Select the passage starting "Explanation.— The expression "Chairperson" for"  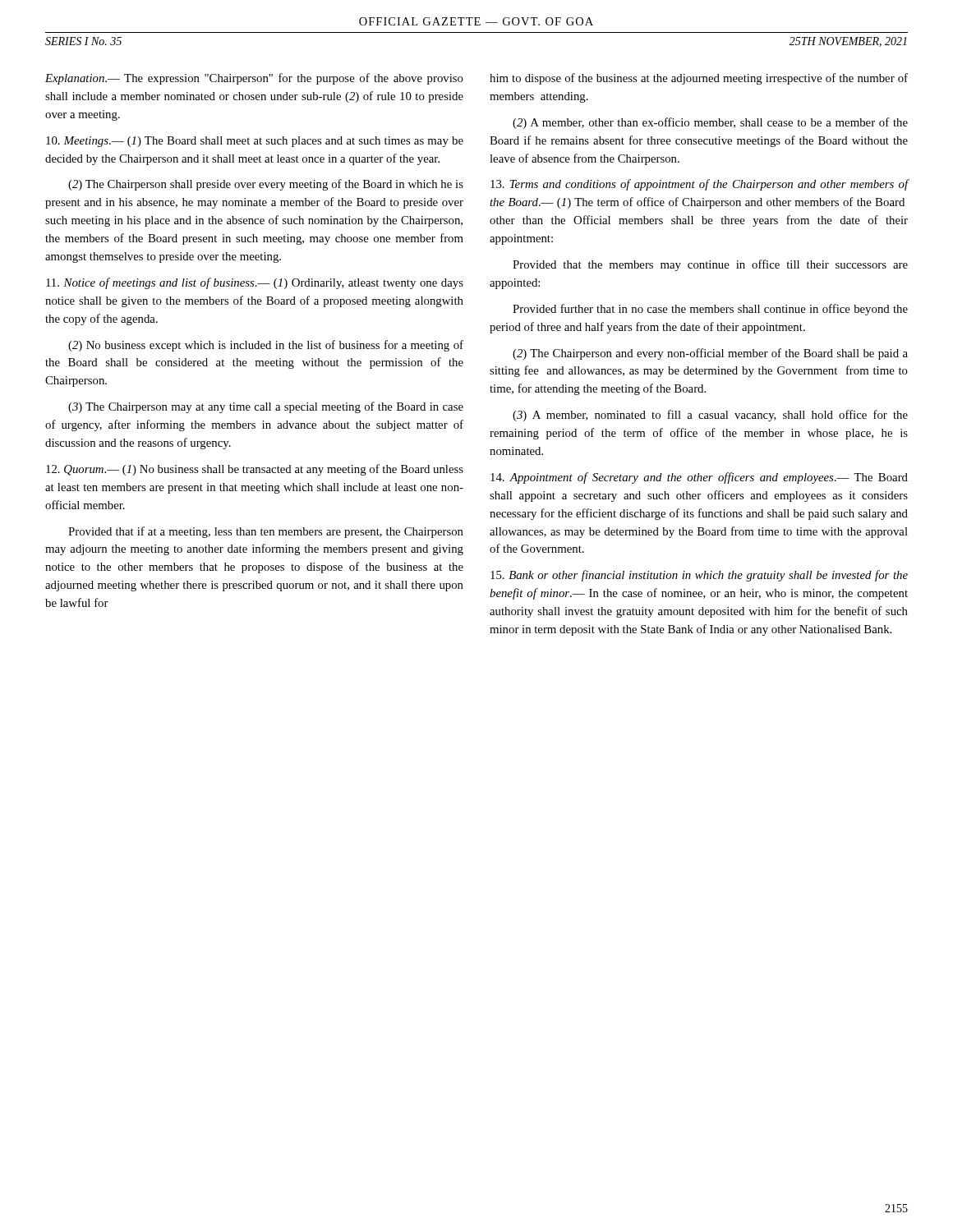tap(254, 97)
